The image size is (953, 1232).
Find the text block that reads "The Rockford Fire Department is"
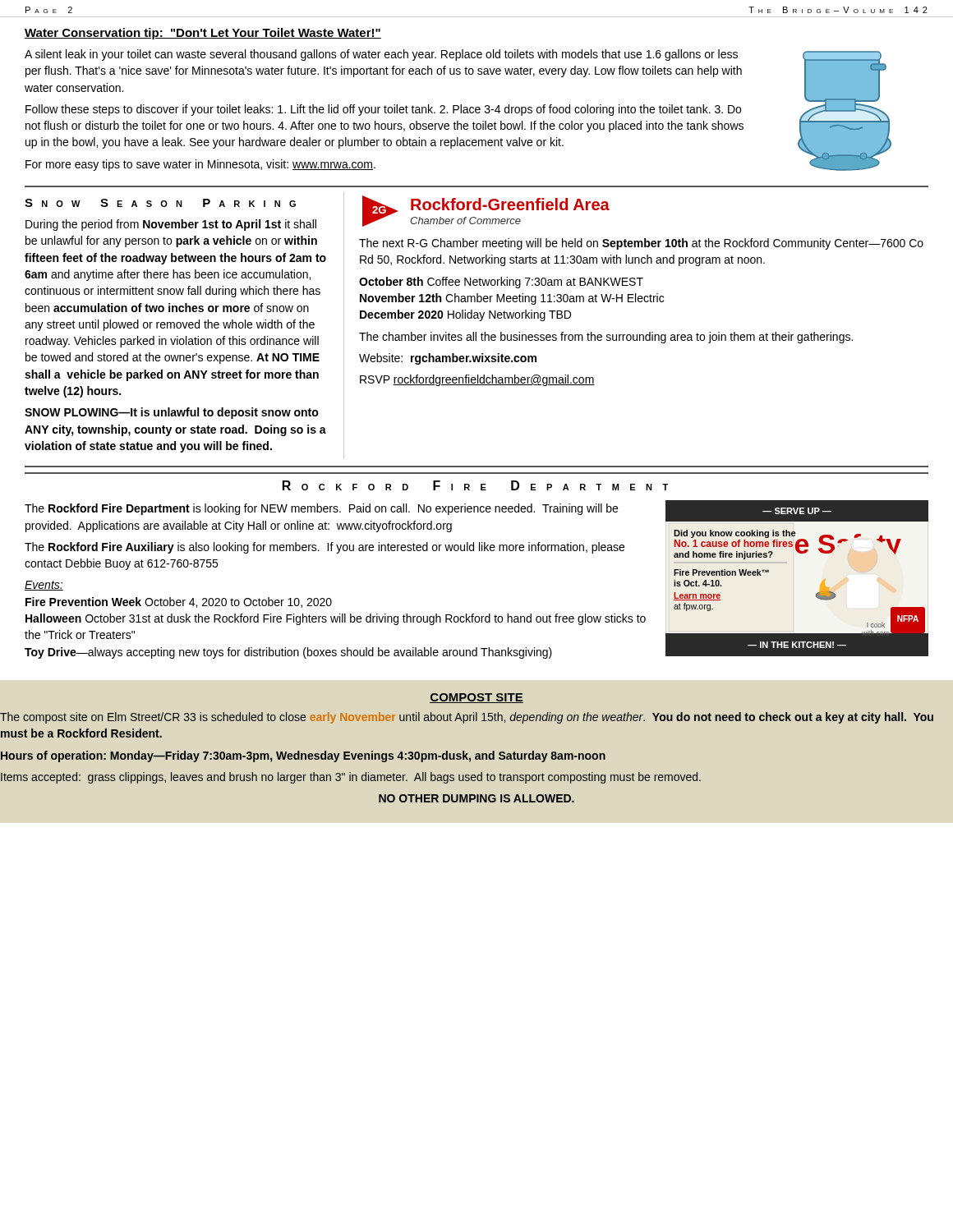(321, 509)
